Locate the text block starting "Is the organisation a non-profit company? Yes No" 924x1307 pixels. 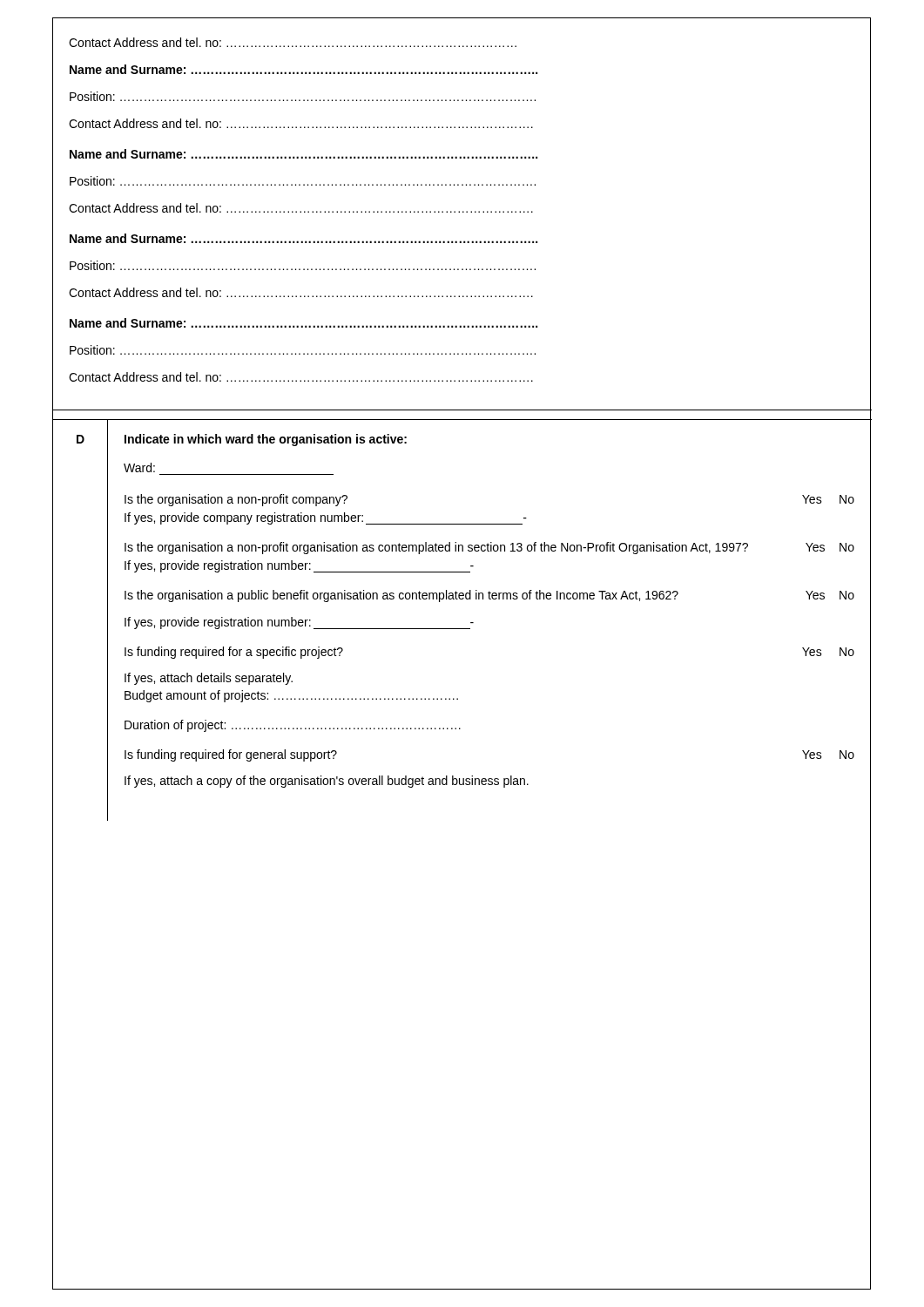pyautogui.click(x=239, y=500)
